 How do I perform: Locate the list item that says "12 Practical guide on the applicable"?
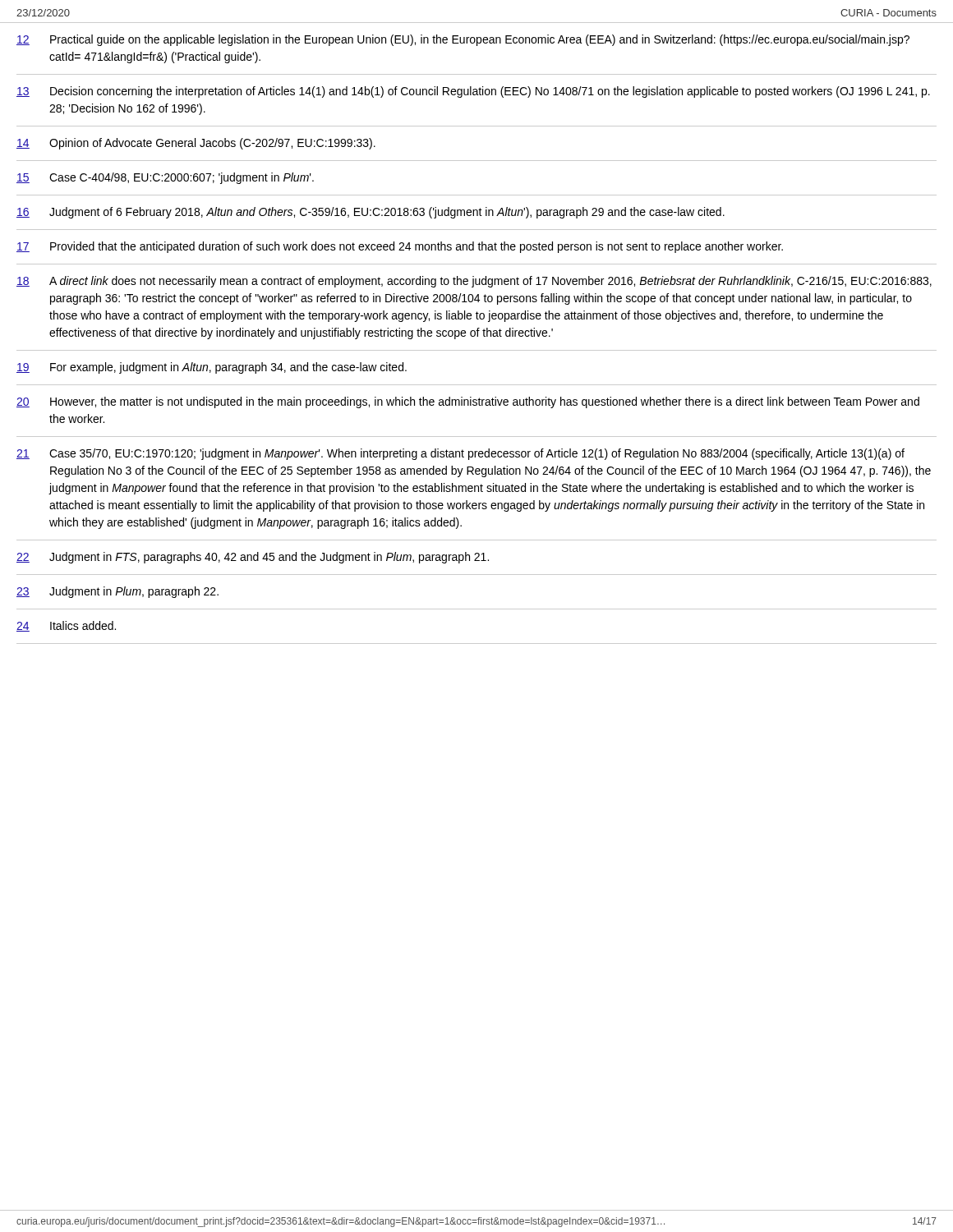(x=476, y=48)
